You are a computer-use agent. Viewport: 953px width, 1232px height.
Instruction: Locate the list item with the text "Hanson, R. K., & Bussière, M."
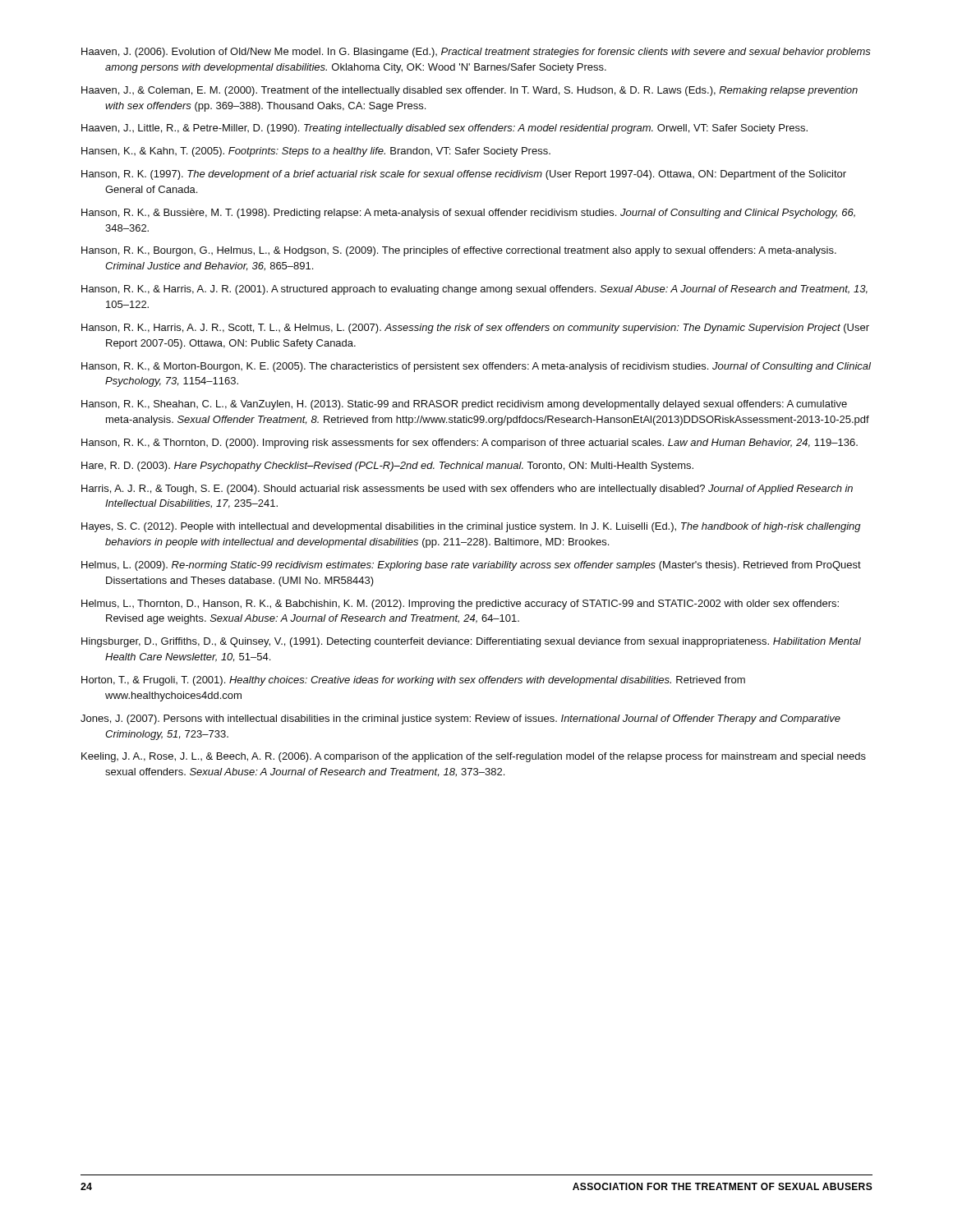pos(468,220)
